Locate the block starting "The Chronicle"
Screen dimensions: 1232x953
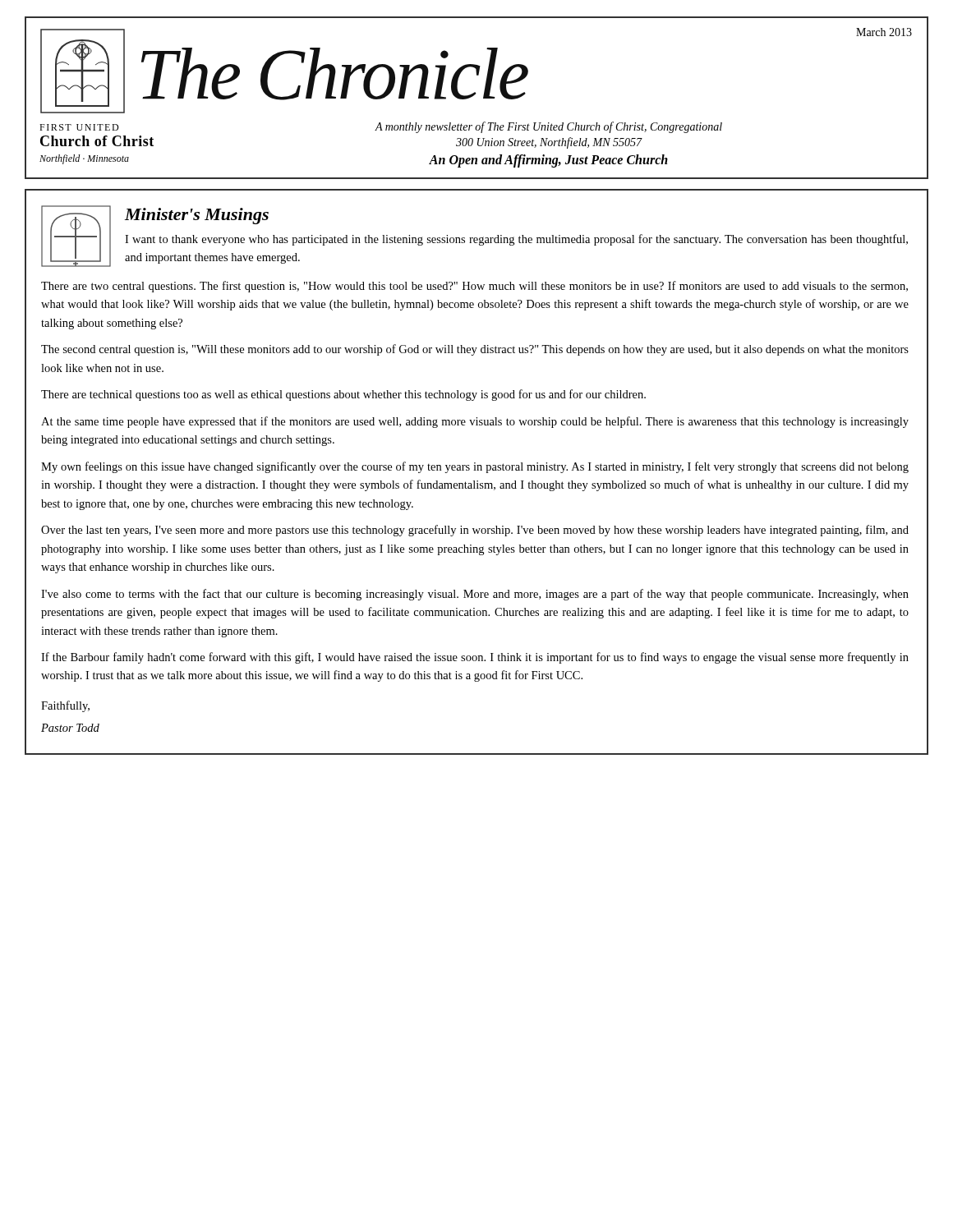point(332,75)
